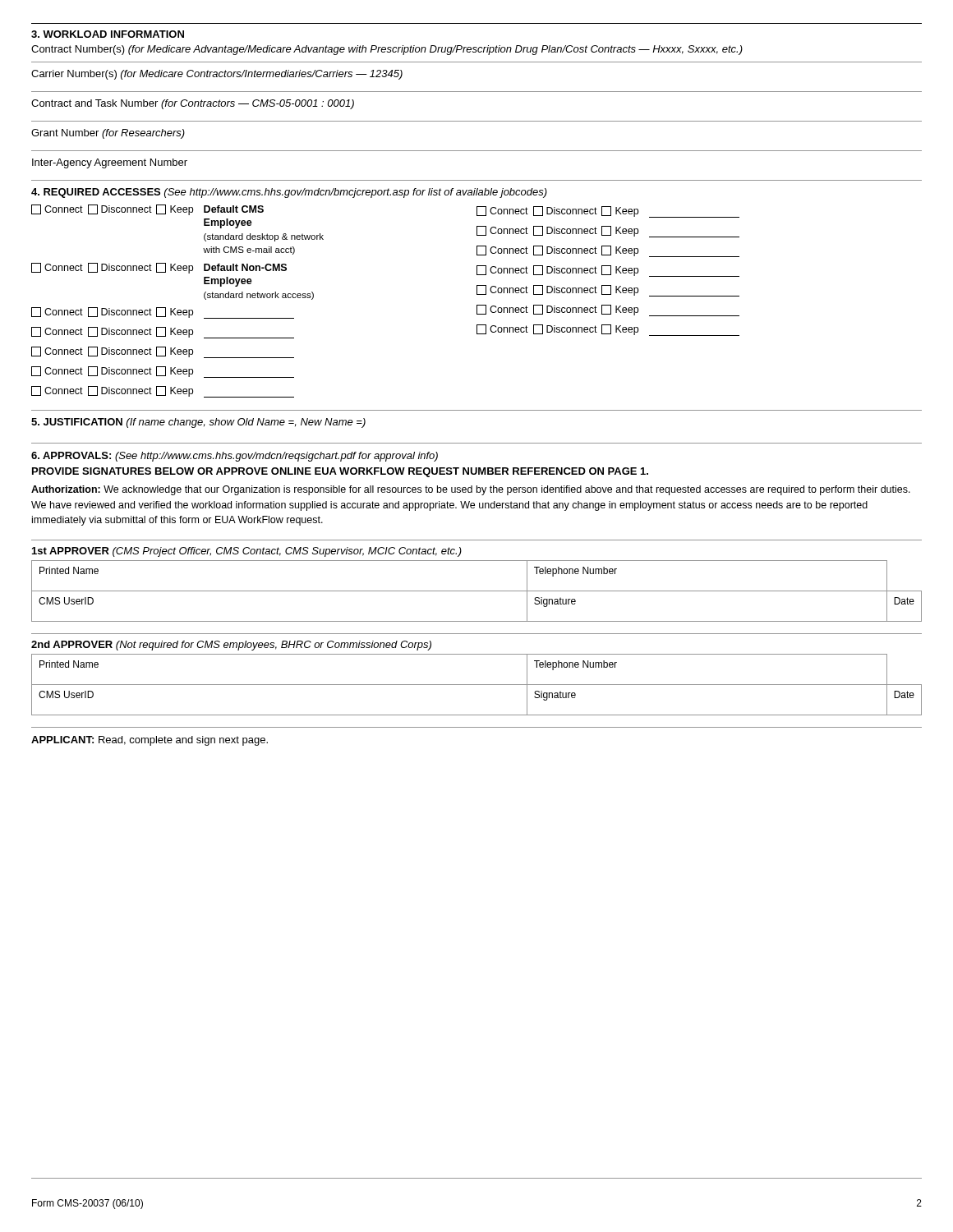Click the section header that begins "5. JUSTIFICATION (If name change, show Old Name"

pos(199,422)
